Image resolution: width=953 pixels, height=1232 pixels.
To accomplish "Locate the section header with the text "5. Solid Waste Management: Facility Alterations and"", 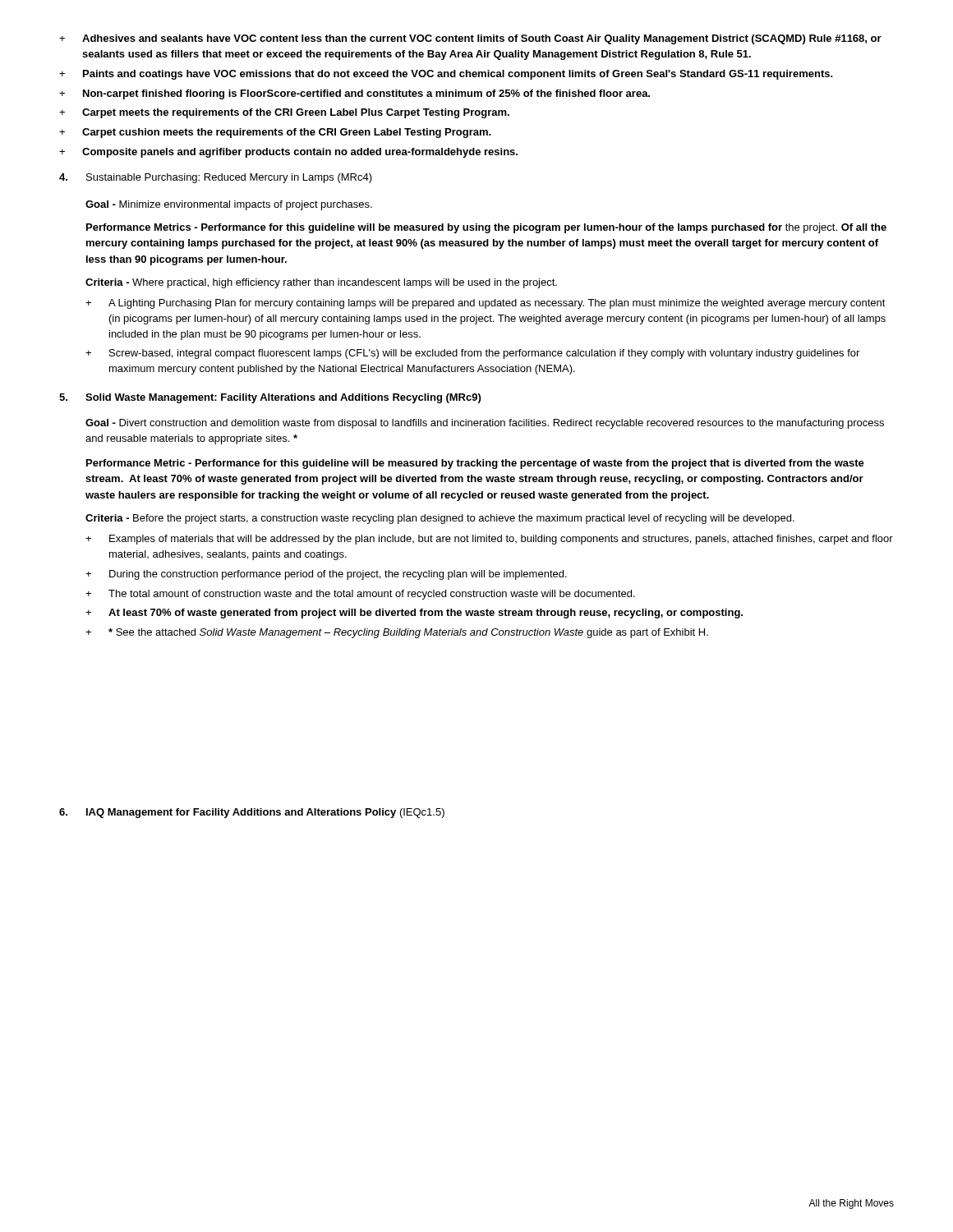I will pos(270,398).
